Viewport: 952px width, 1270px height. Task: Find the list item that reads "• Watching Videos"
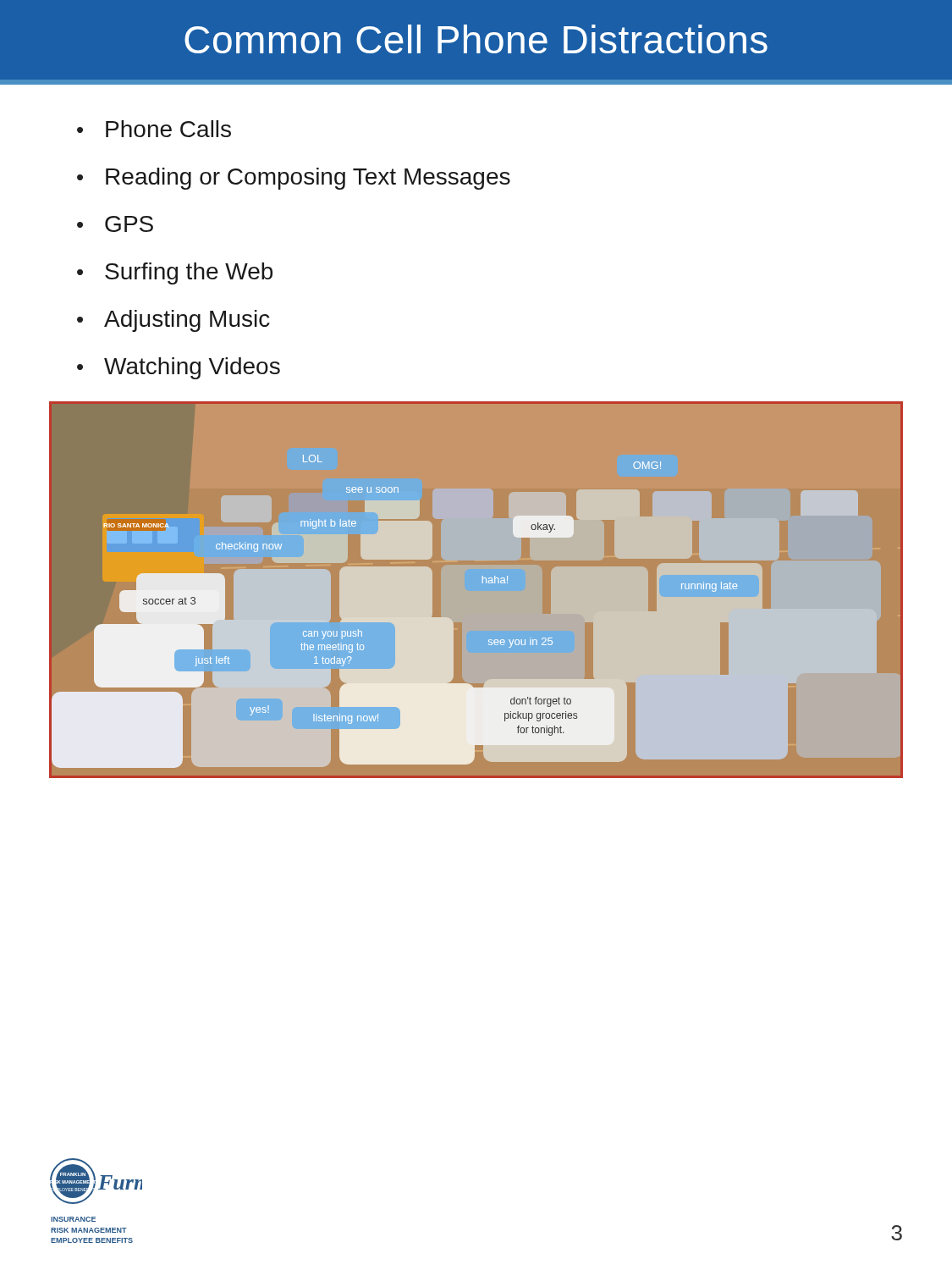[178, 367]
